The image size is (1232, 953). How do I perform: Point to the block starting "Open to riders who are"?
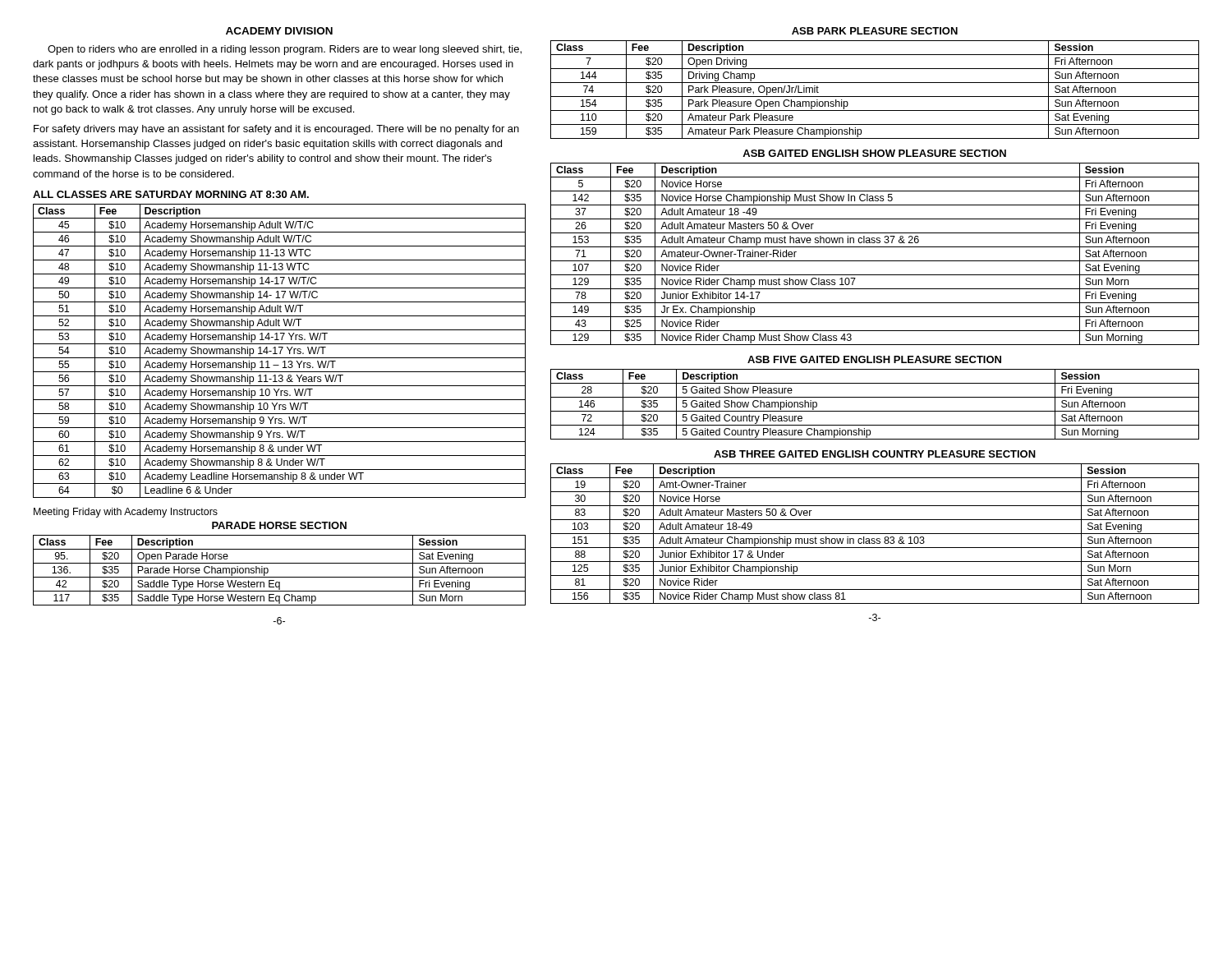tap(279, 112)
